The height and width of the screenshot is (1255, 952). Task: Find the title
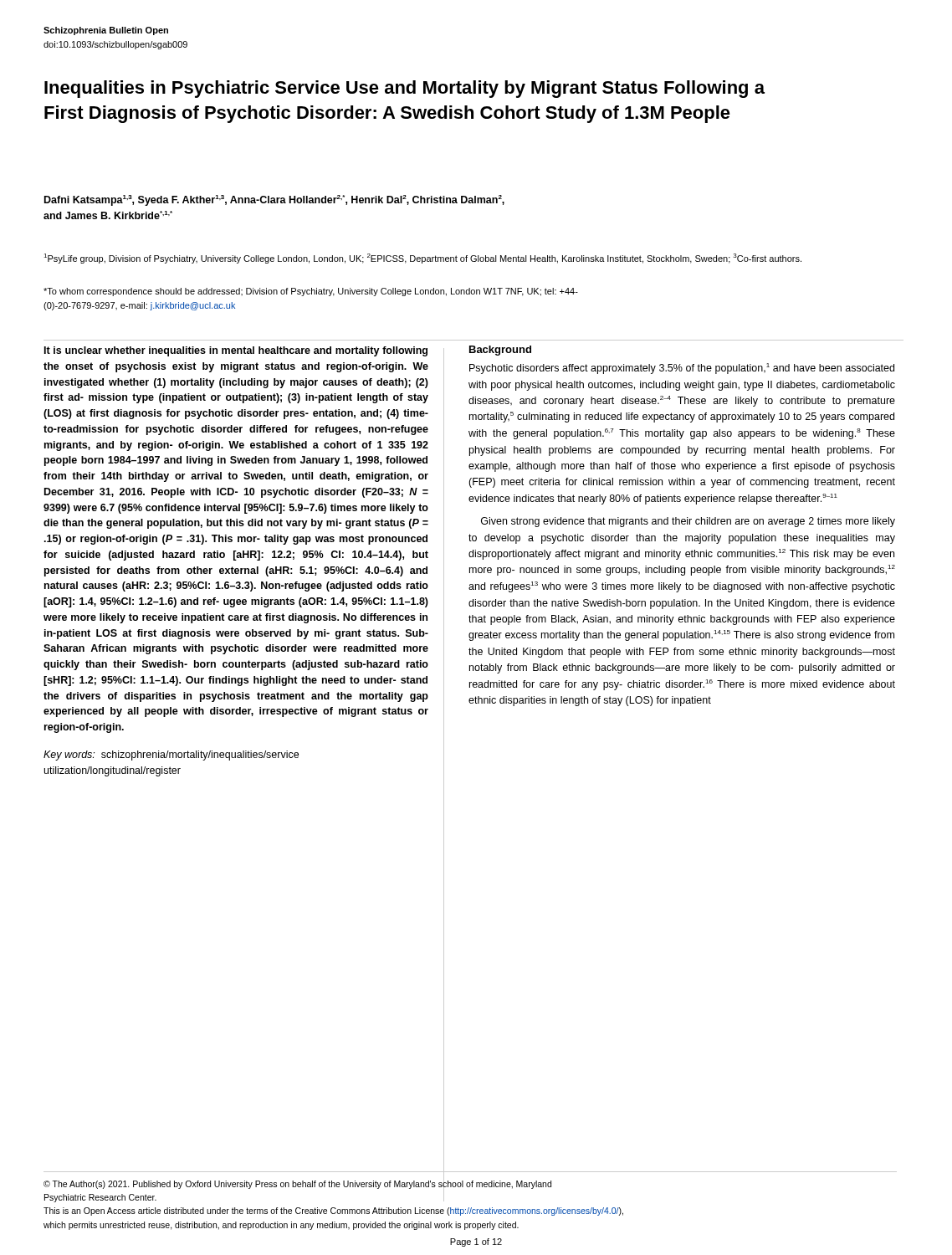(x=470, y=100)
